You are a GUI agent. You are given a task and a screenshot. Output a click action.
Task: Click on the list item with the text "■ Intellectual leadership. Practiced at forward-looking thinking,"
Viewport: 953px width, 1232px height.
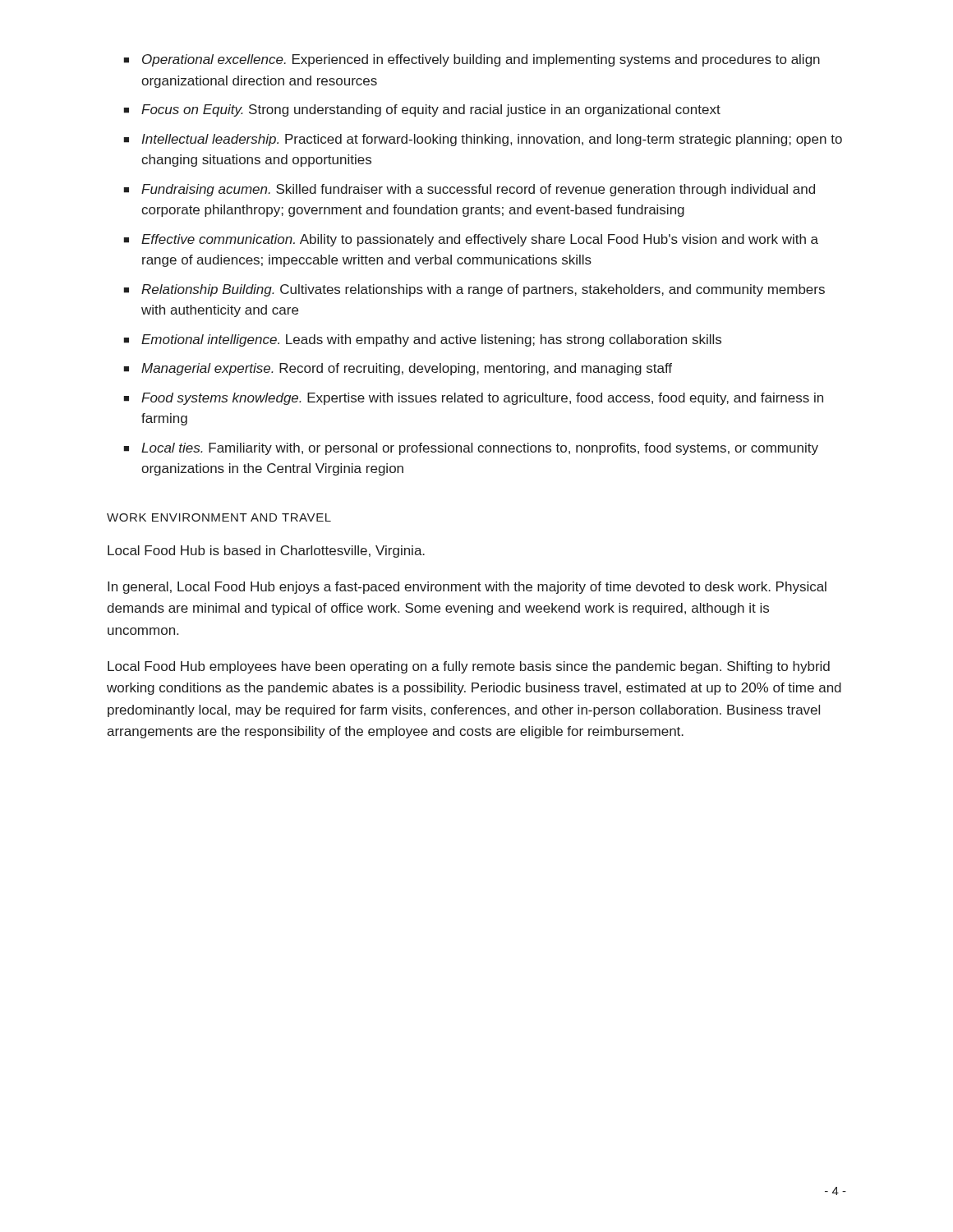(485, 149)
